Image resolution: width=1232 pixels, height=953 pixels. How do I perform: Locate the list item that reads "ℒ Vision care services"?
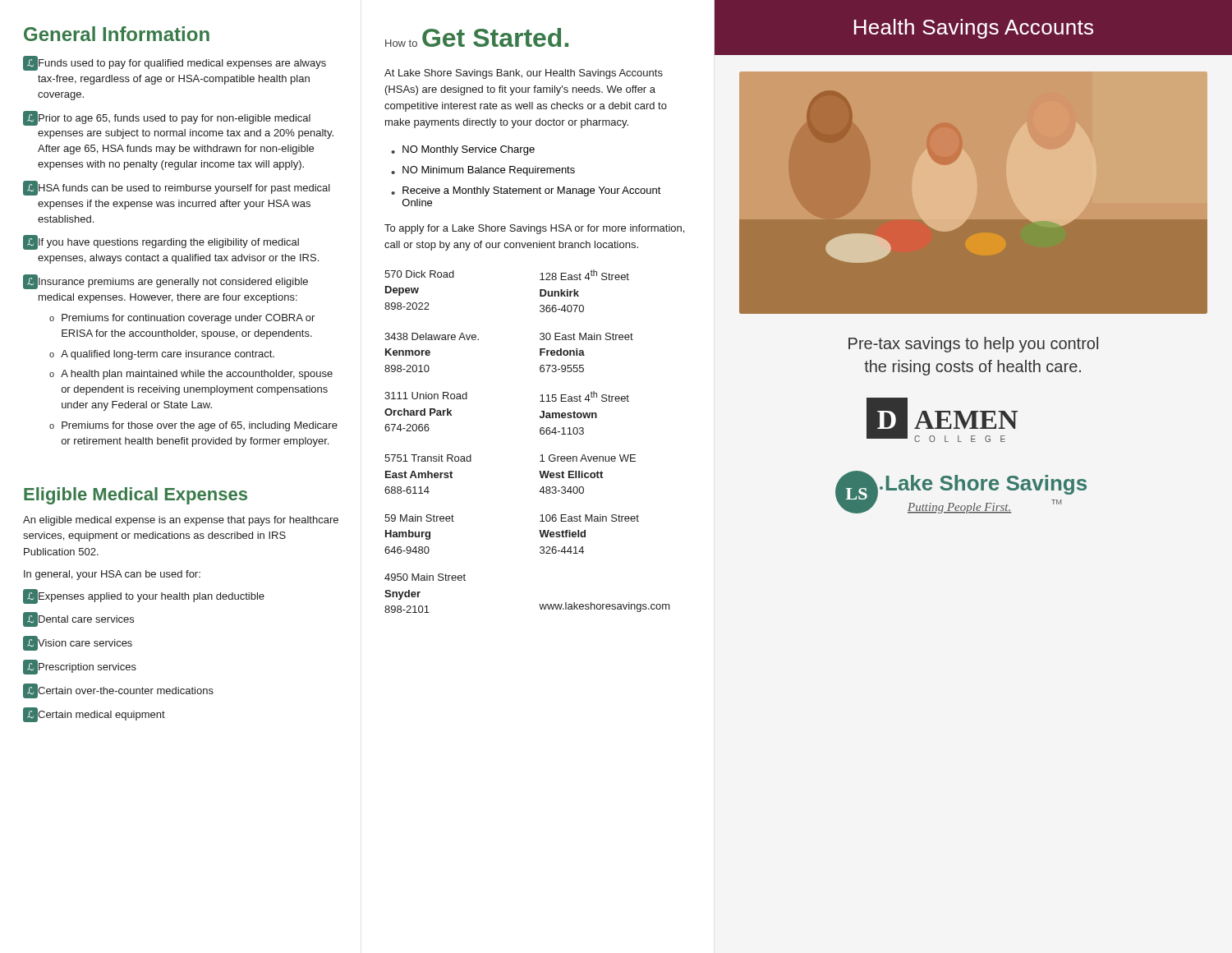tap(78, 643)
